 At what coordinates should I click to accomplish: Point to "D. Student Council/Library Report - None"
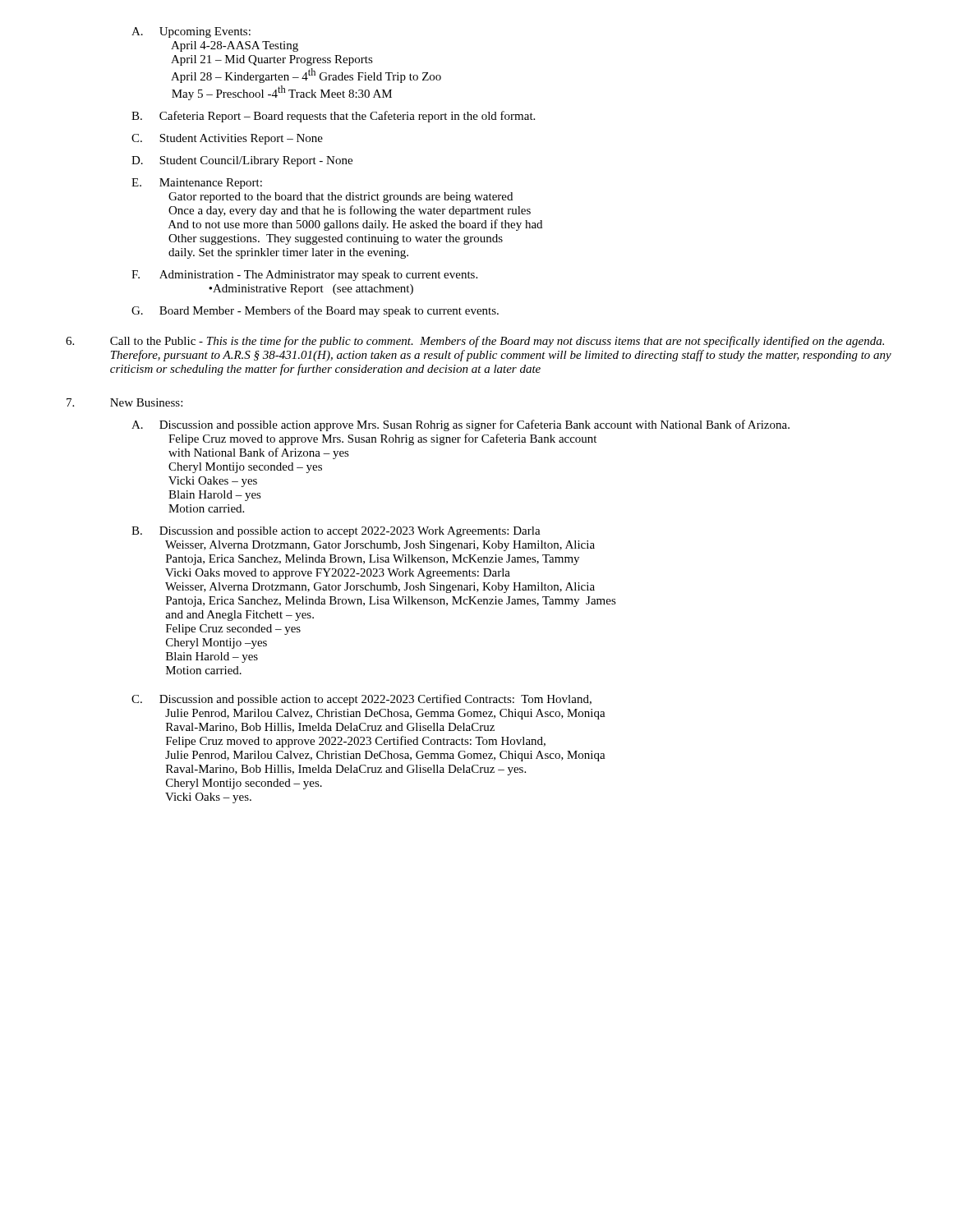coord(242,161)
